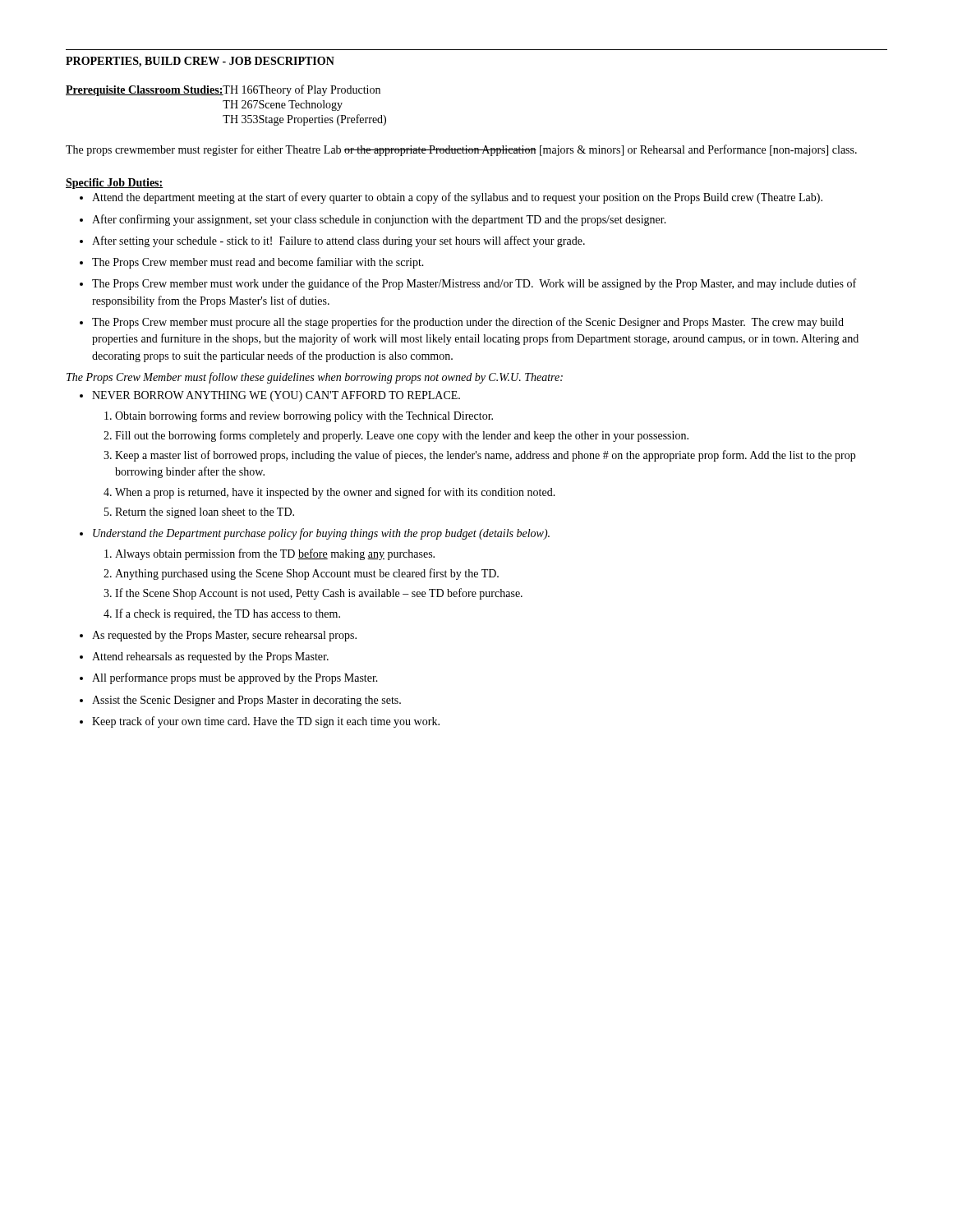Image resolution: width=953 pixels, height=1232 pixels.
Task: Point to the text block starting "After confirming your"
Action: click(x=379, y=219)
